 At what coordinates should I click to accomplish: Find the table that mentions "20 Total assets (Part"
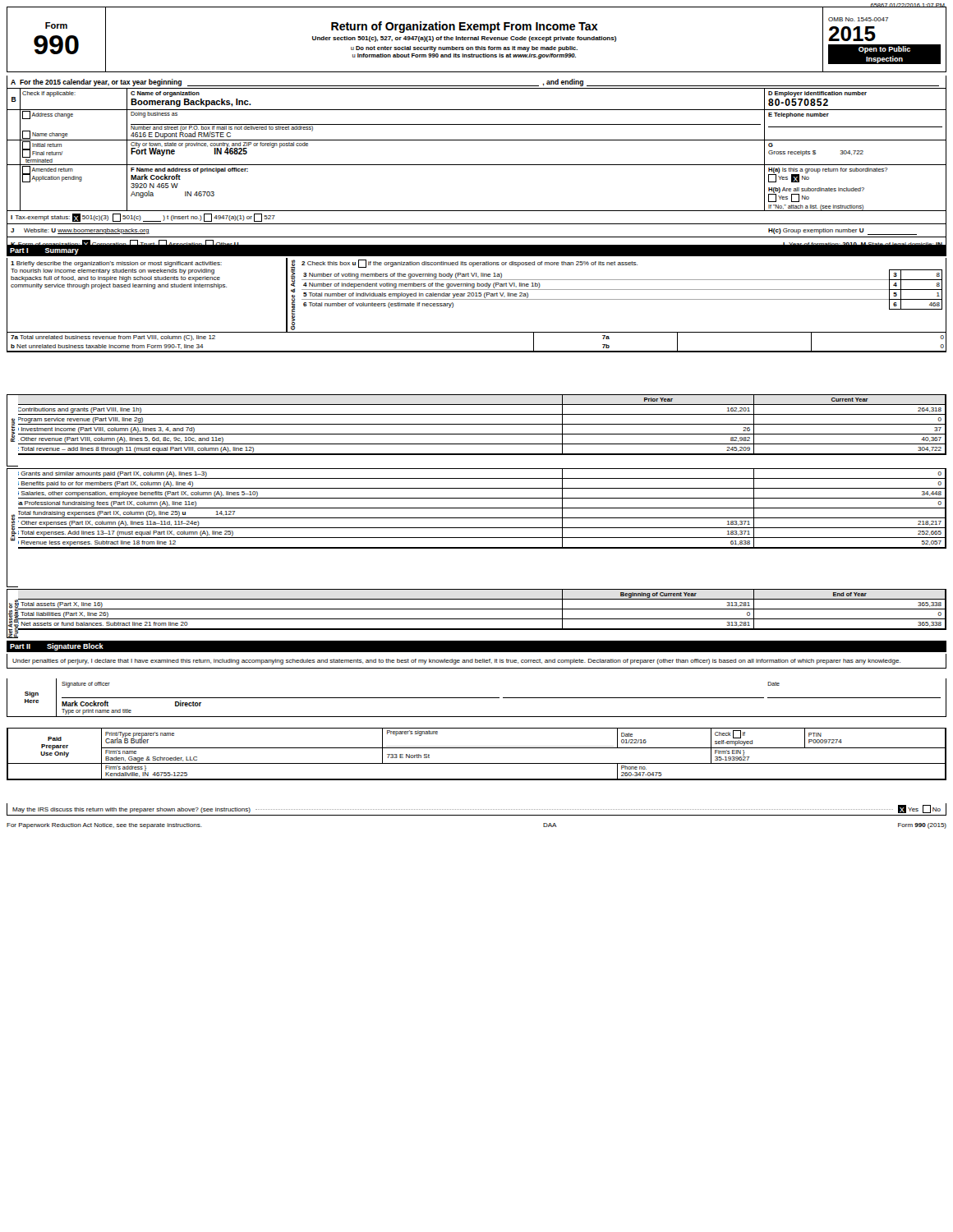tap(476, 609)
